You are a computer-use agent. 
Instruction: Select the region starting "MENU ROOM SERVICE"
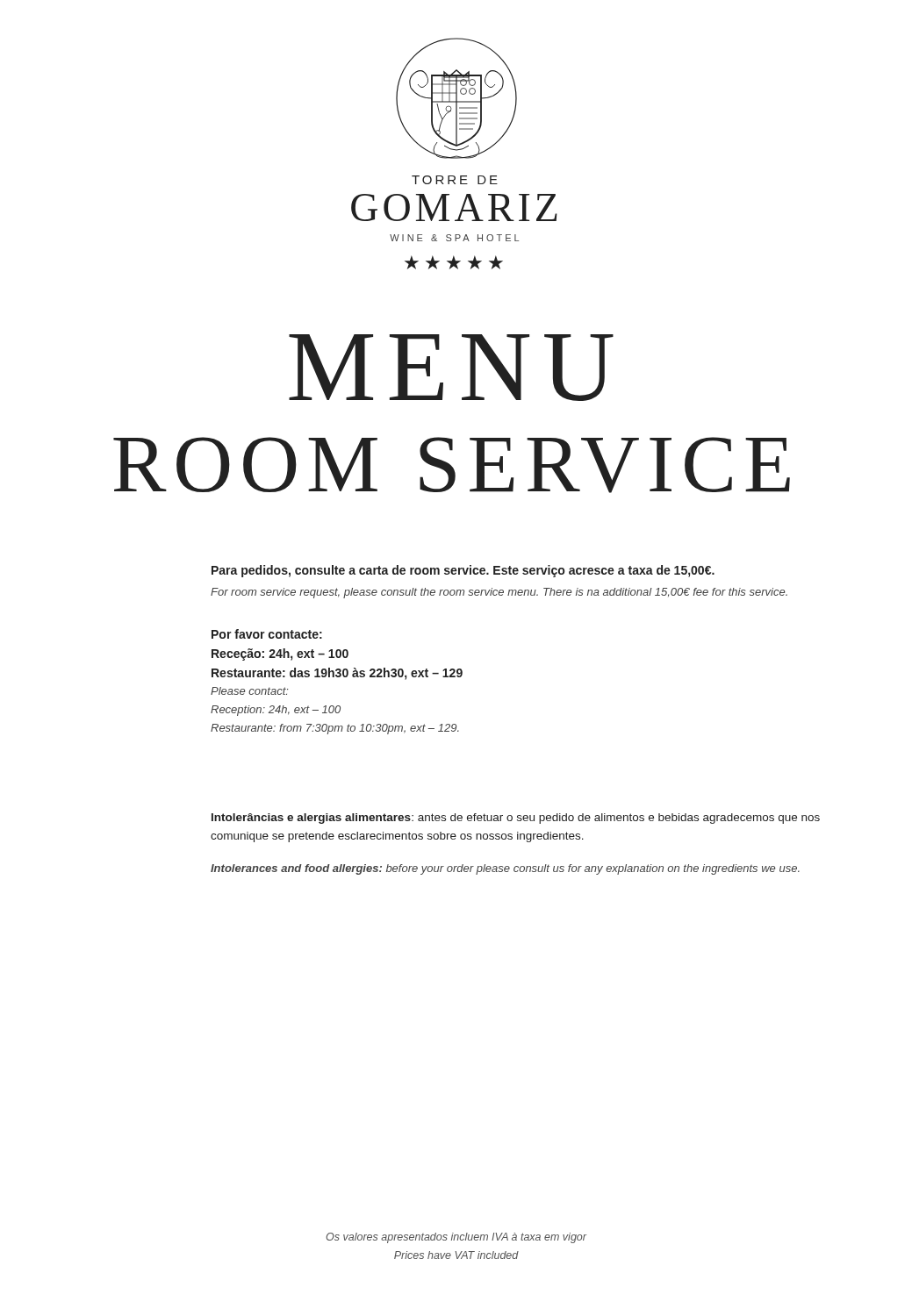[456, 410]
